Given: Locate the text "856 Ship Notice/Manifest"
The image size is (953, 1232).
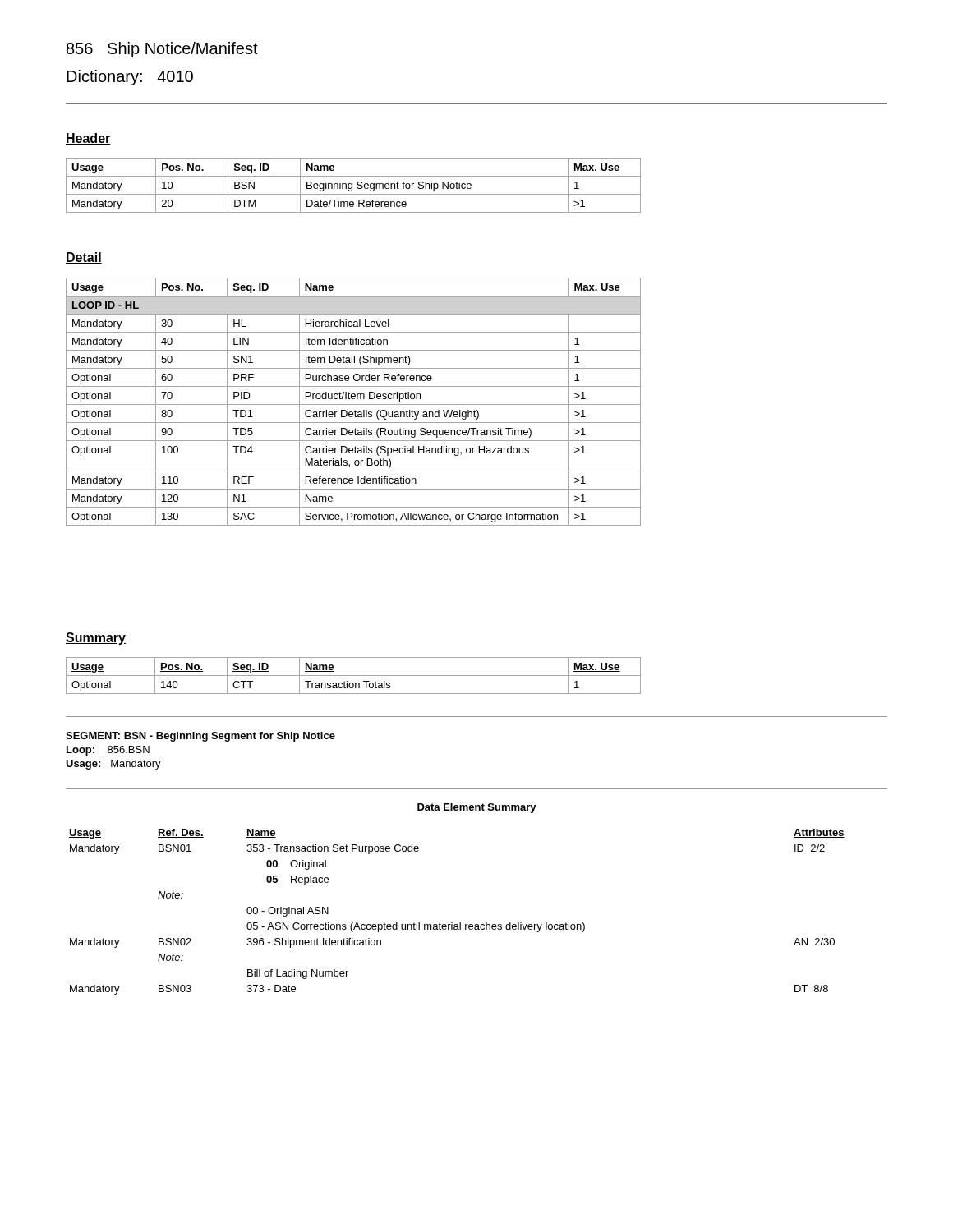Looking at the screenshot, I should point(162,48).
